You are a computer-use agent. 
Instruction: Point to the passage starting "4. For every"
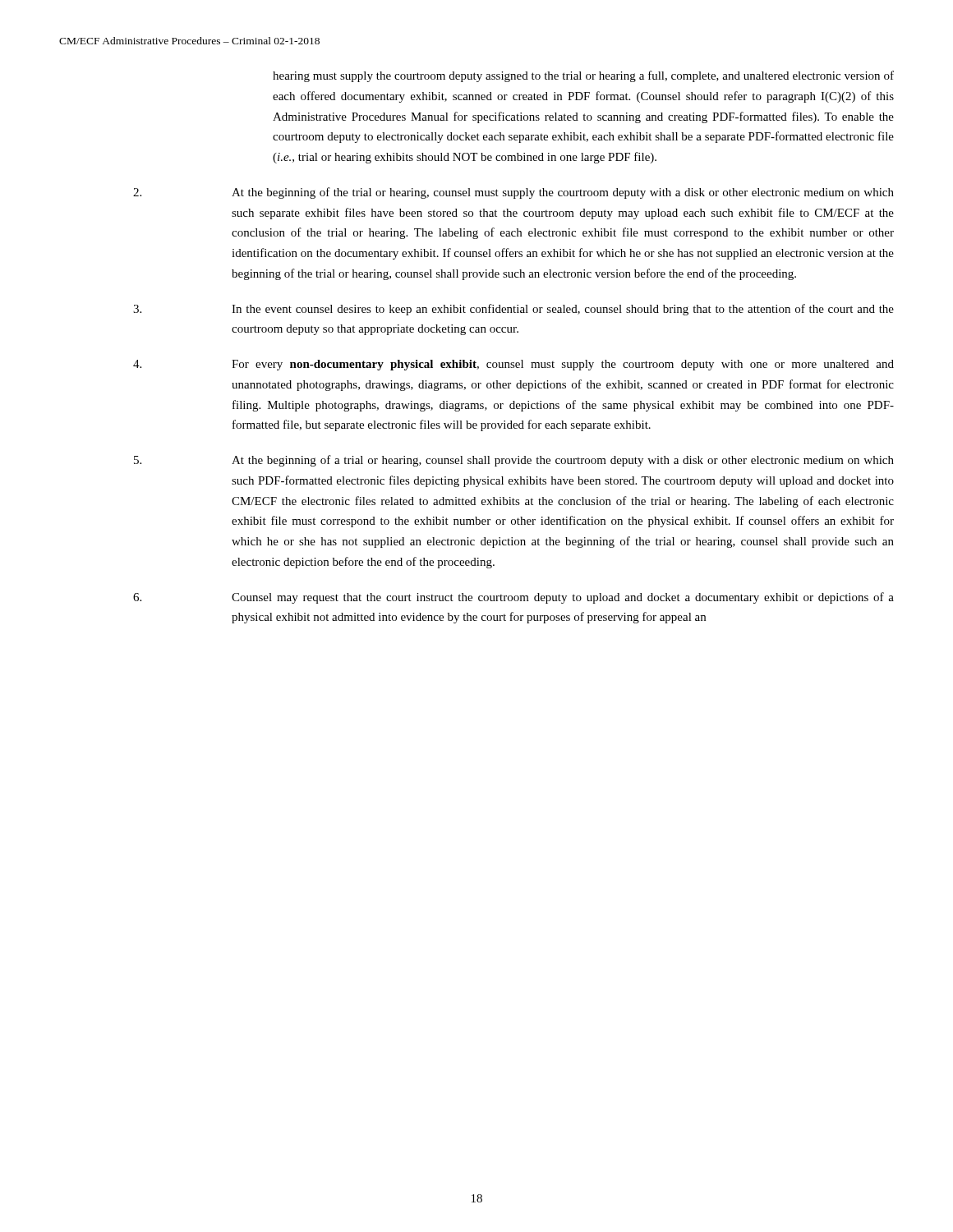476,395
